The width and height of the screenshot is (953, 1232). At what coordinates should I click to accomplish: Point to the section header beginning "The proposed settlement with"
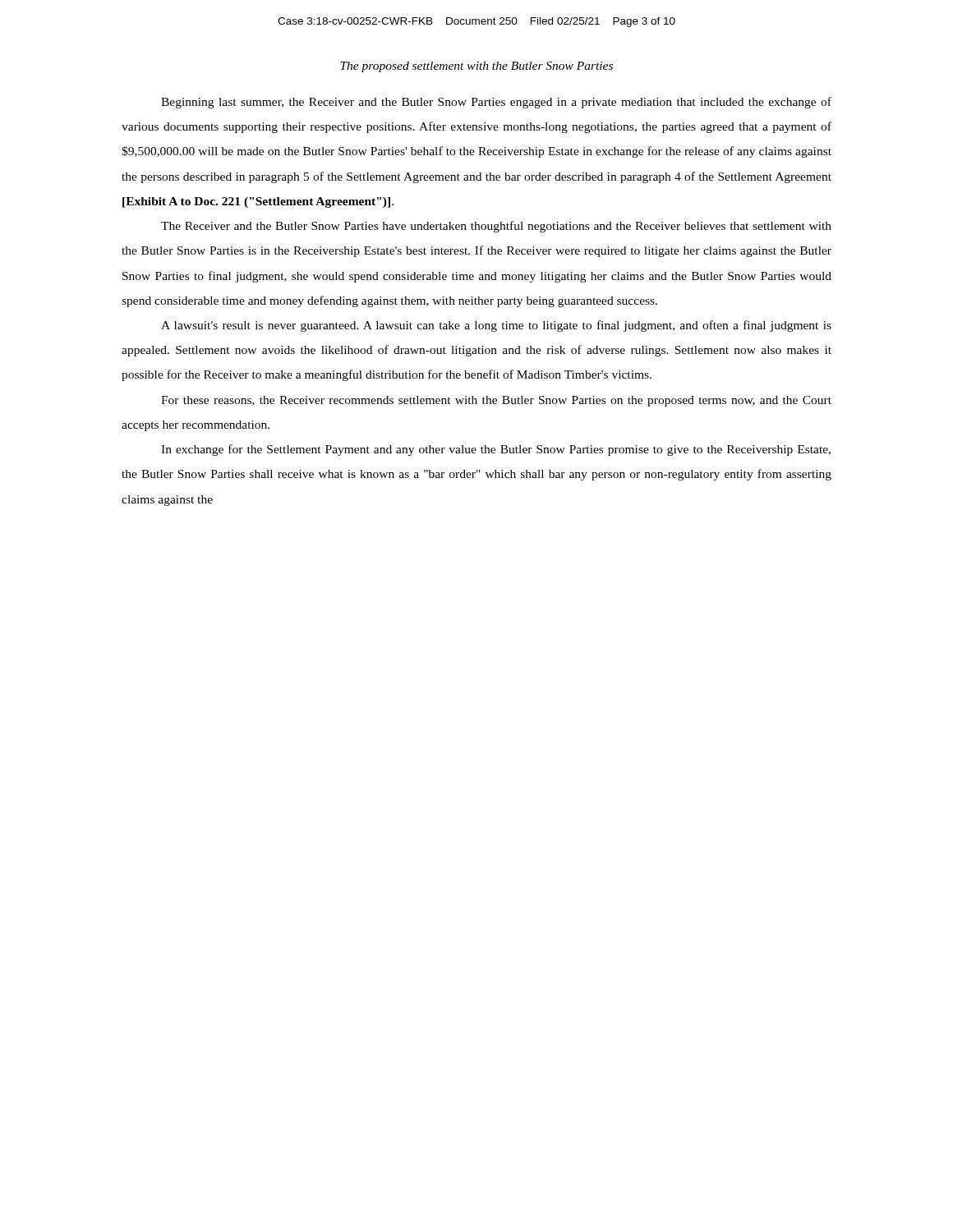pos(476,65)
